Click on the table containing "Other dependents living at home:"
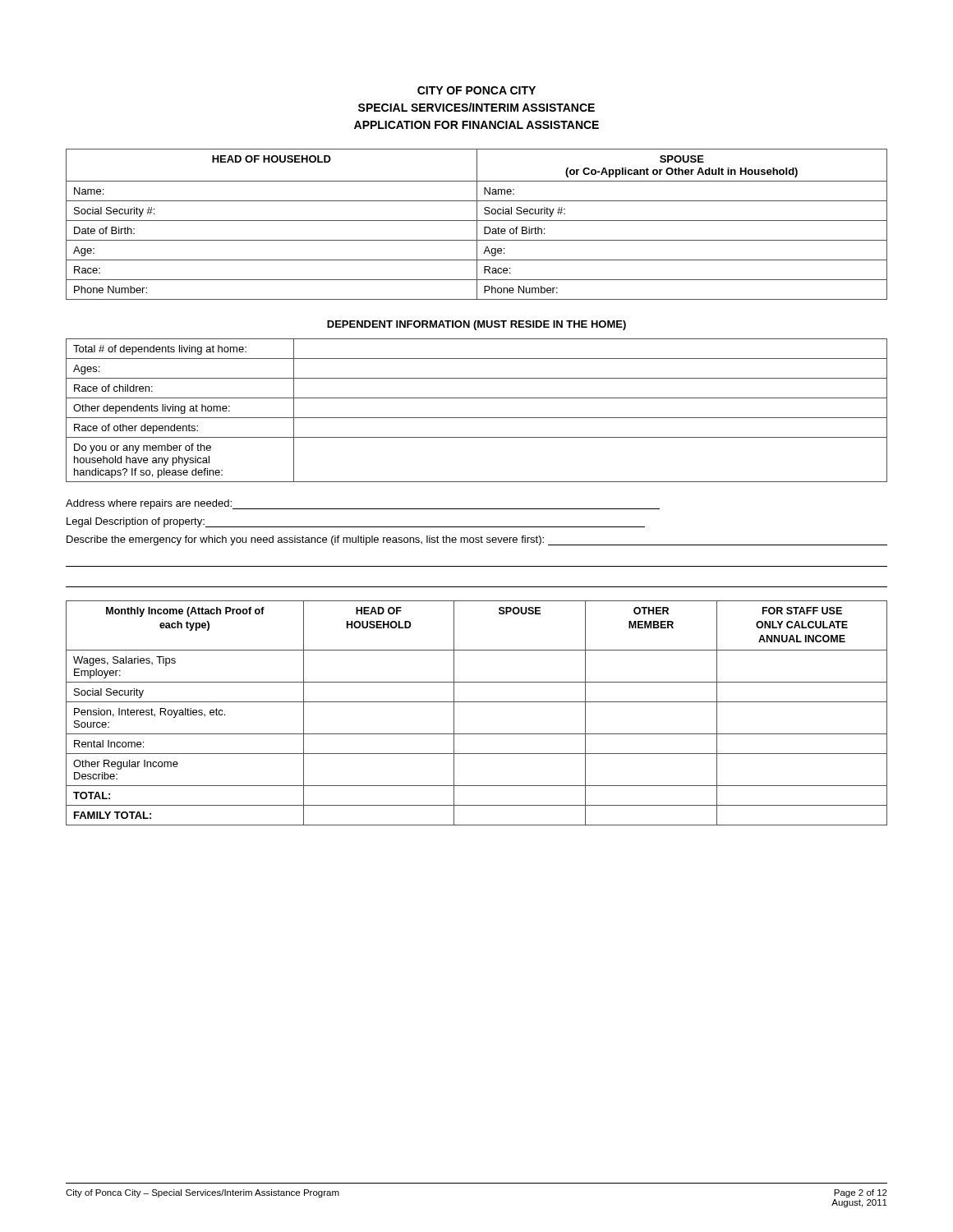Image resolution: width=953 pixels, height=1232 pixels. 476,410
